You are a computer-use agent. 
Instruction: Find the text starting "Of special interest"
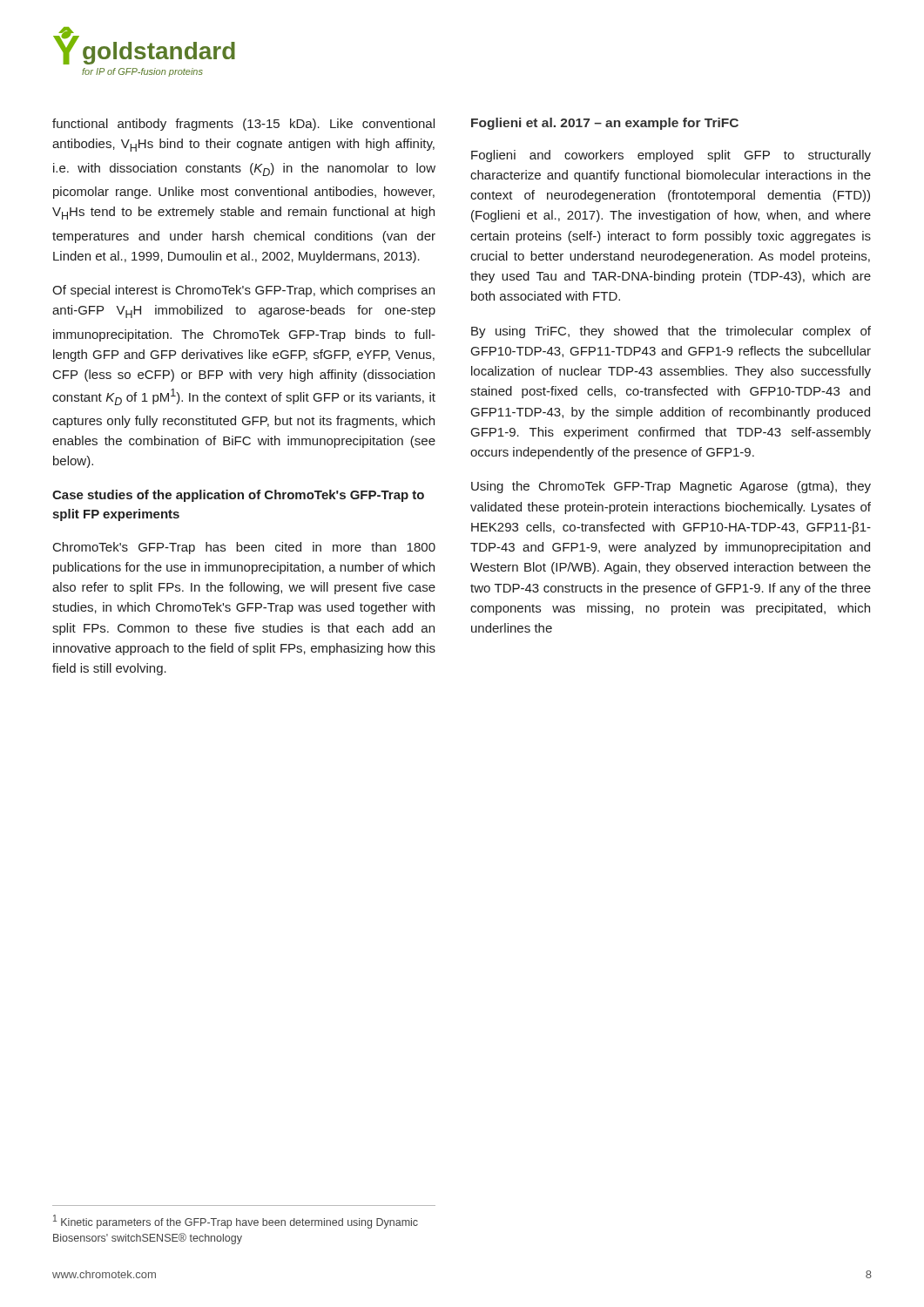[244, 375]
